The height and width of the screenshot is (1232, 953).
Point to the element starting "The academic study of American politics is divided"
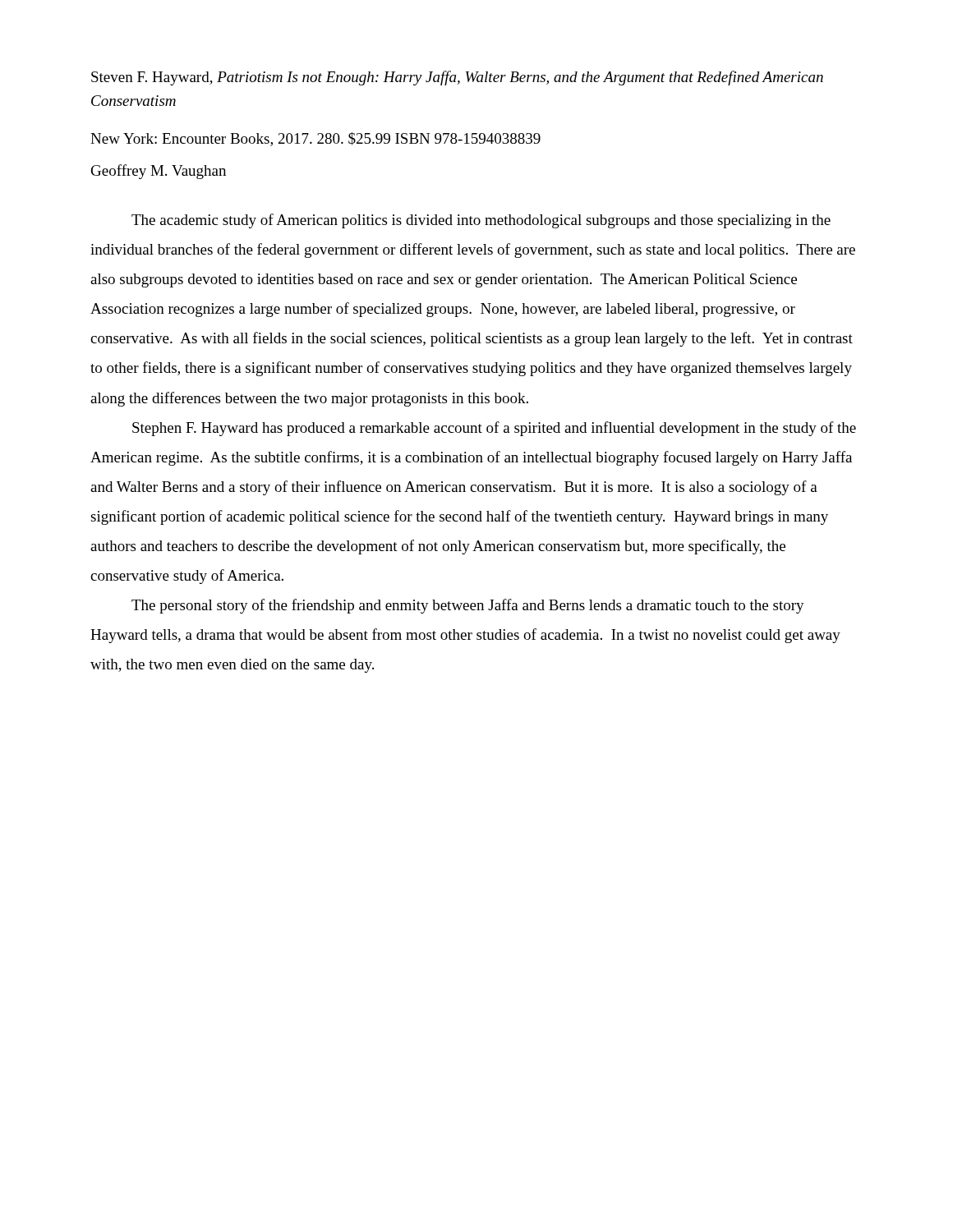click(x=476, y=309)
